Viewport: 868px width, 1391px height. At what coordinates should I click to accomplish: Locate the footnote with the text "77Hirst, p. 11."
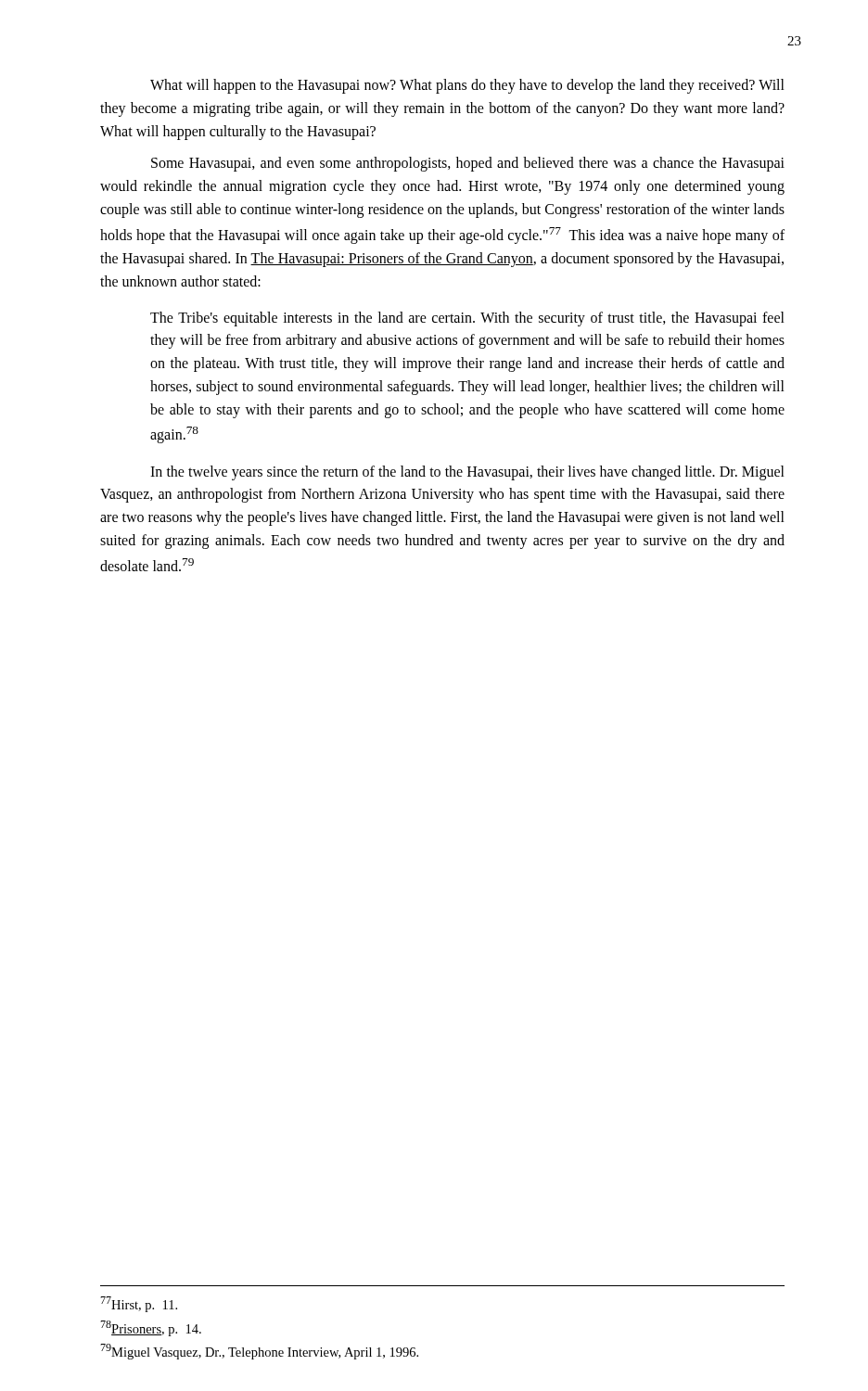[139, 1303]
